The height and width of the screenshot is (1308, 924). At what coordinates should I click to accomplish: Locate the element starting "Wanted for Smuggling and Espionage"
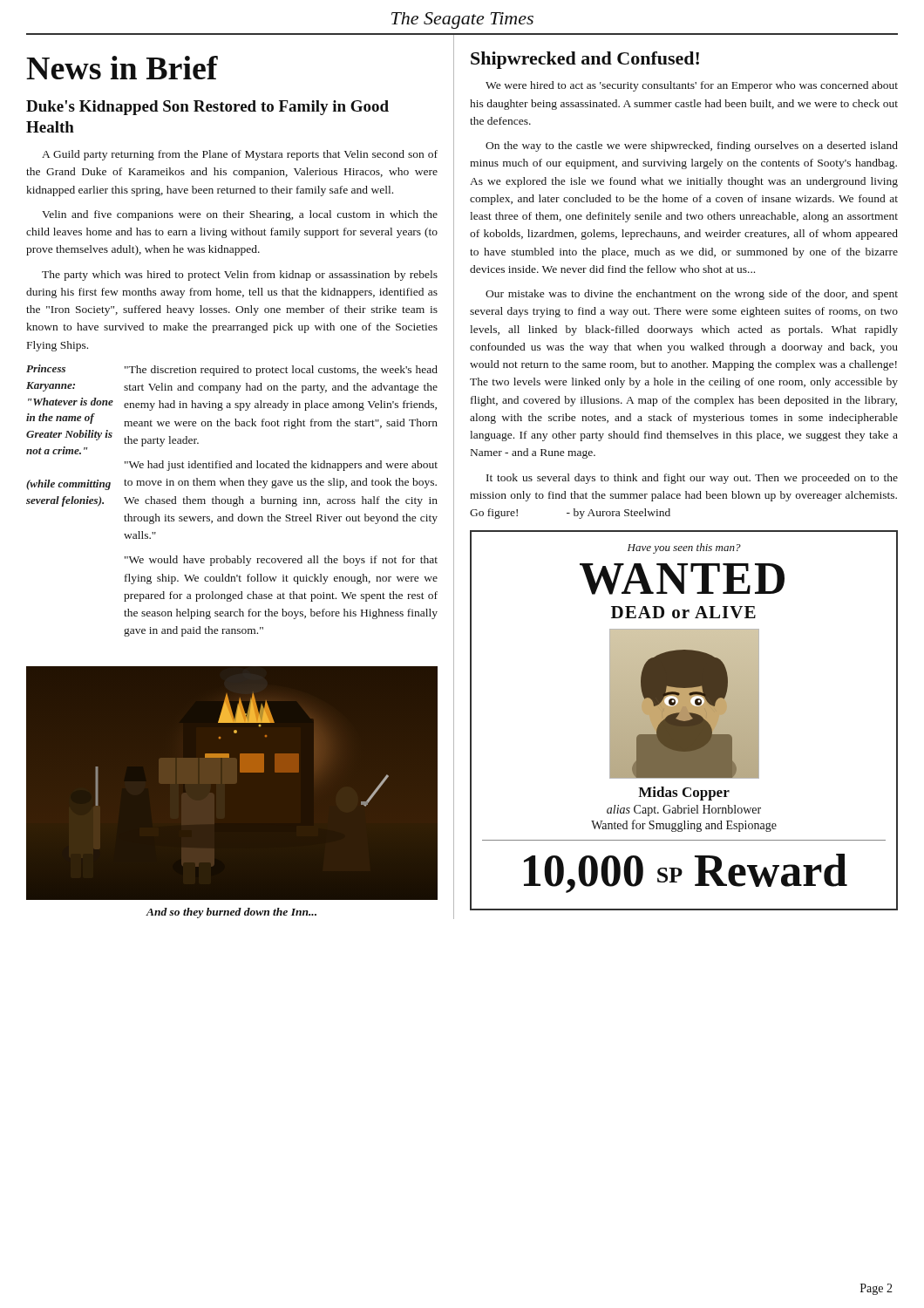click(684, 826)
